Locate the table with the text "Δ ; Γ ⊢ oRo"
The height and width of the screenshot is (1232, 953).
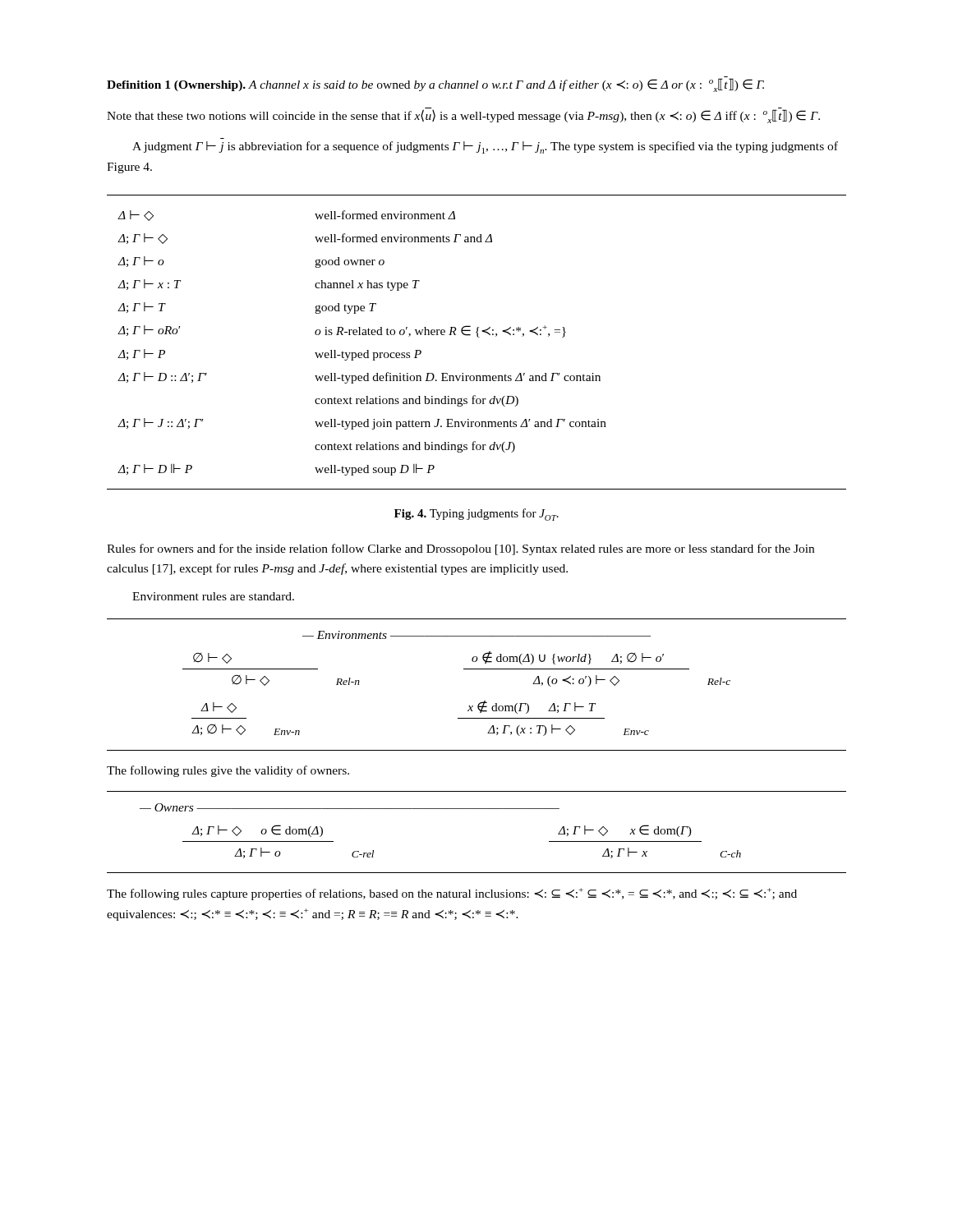tap(476, 342)
